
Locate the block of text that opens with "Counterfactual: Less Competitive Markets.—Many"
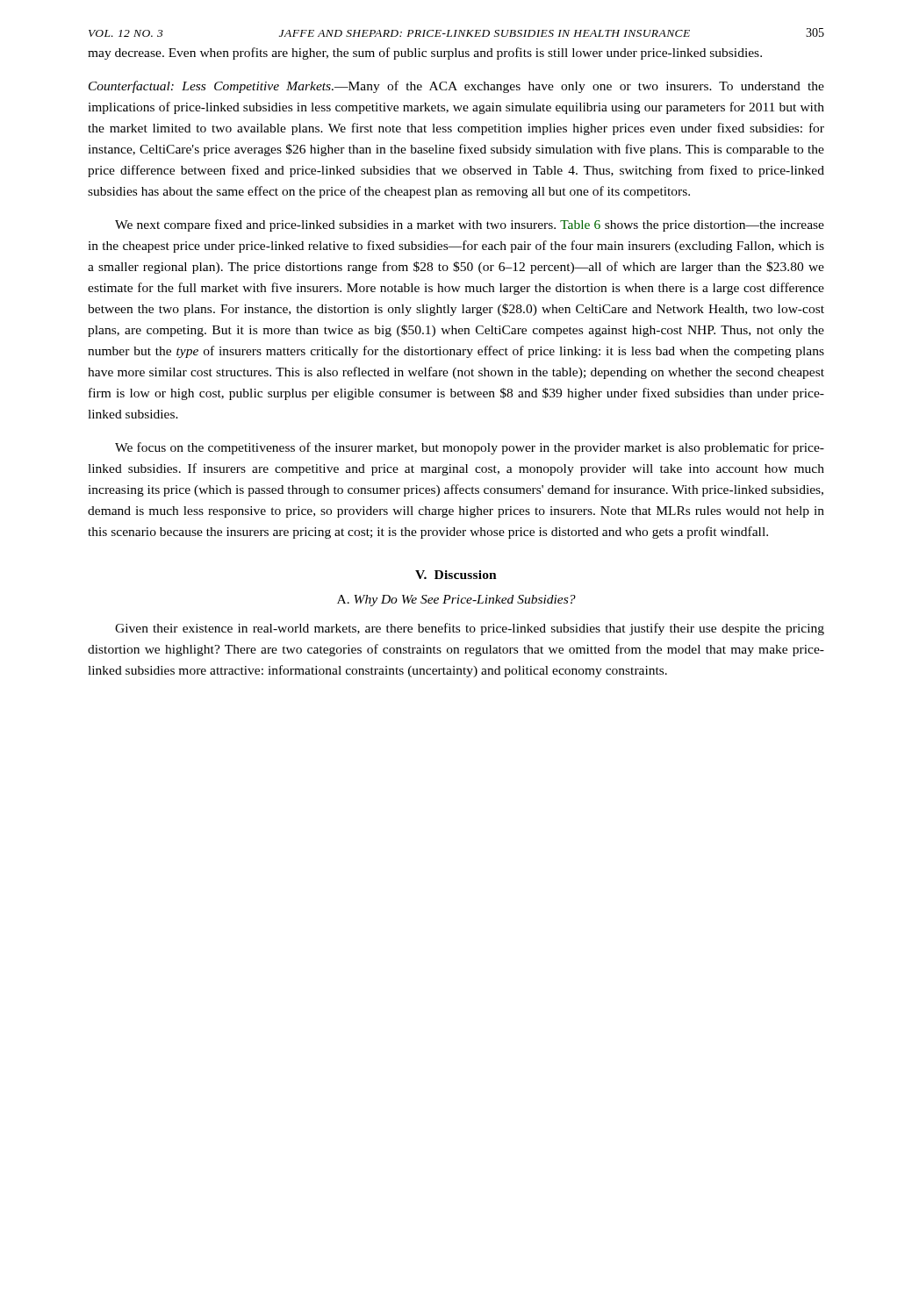(456, 139)
